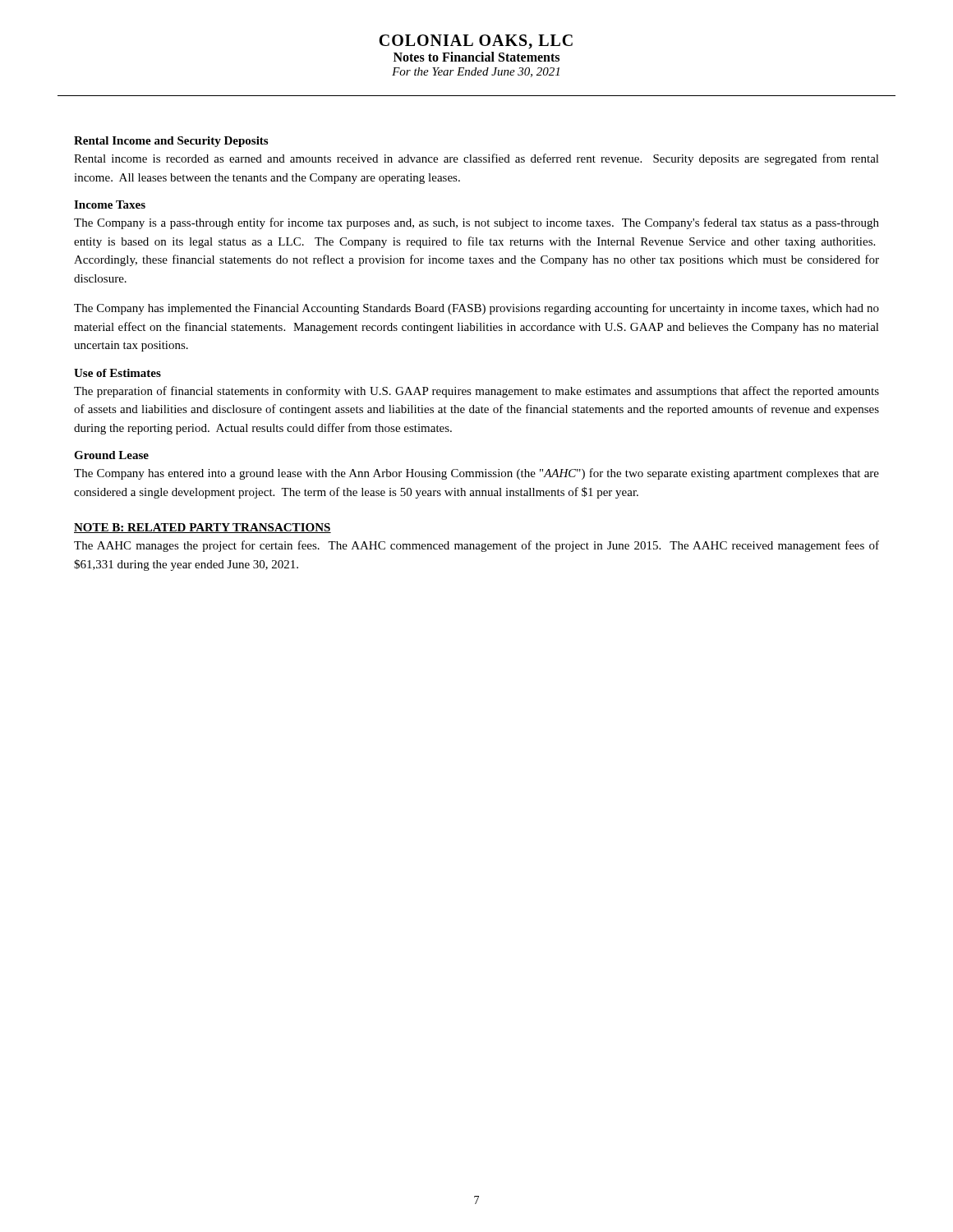Locate the block of text that opens with "Rental income is recorded as"
953x1232 pixels.
(x=476, y=168)
